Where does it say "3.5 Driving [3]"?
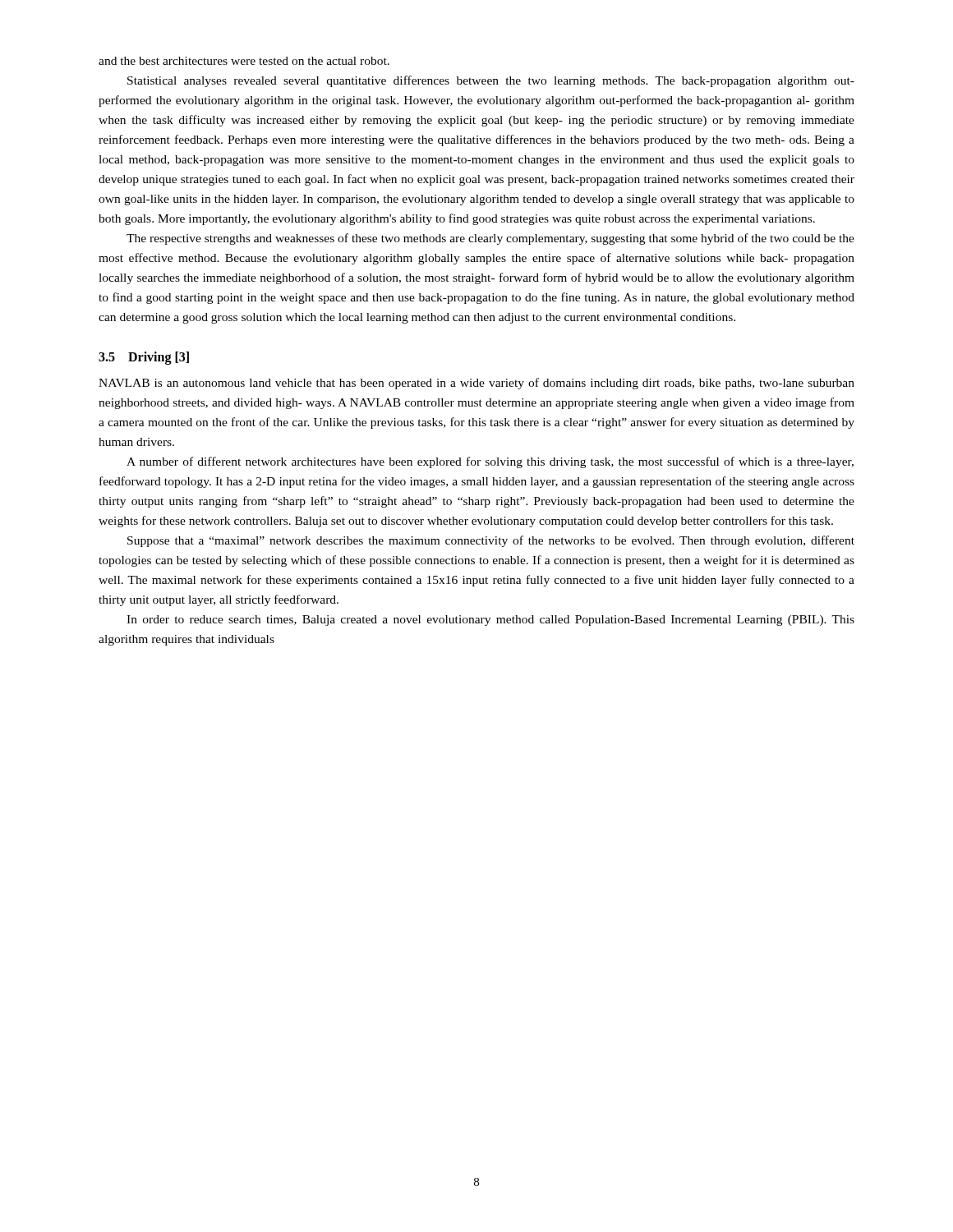This screenshot has height=1232, width=953. coord(144,357)
